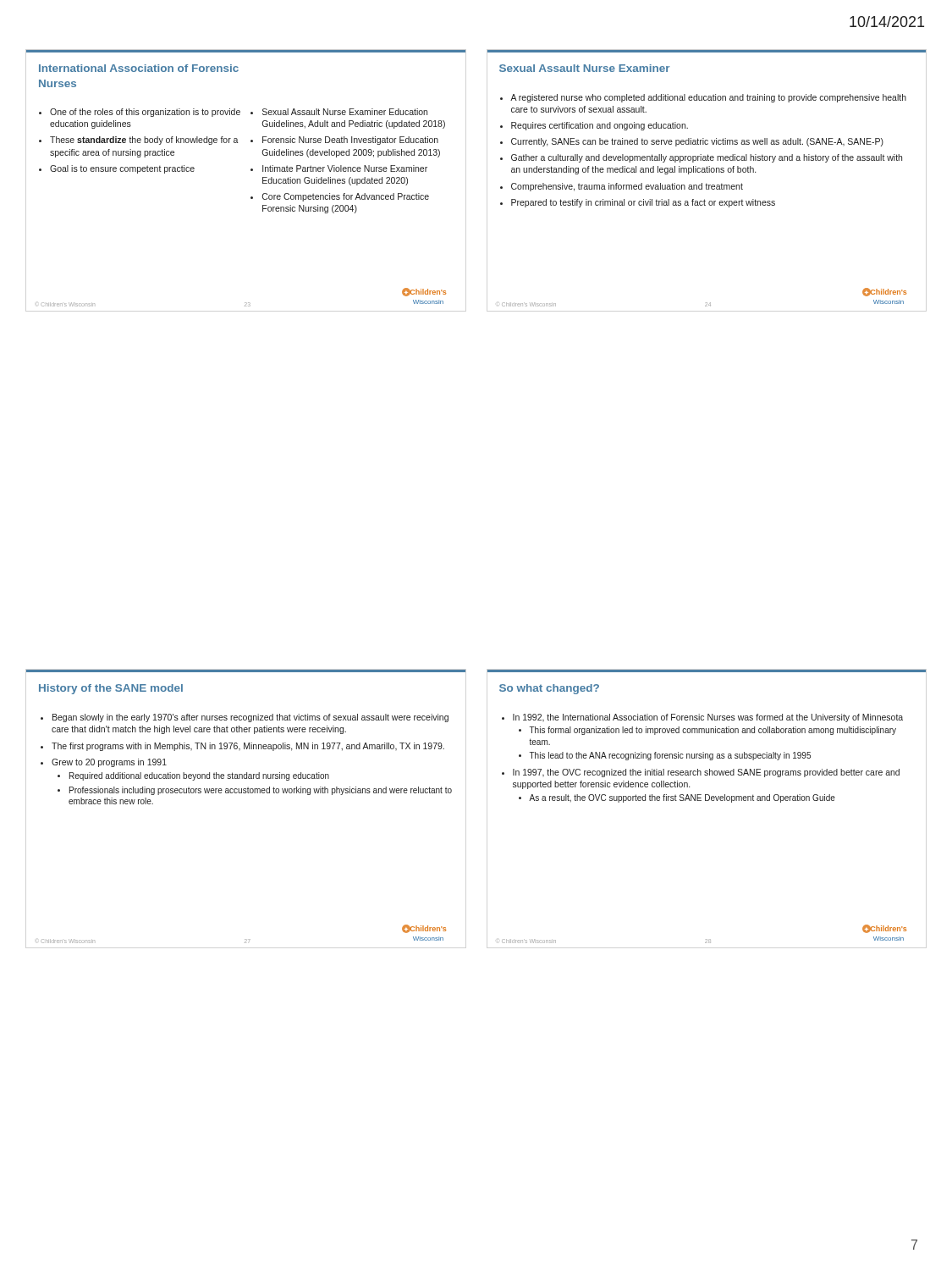The height and width of the screenshot is (1270, 952).
Task: Select the list item that says "Began slowly in the early 1970's"
Action: click(x=250, y=723)
